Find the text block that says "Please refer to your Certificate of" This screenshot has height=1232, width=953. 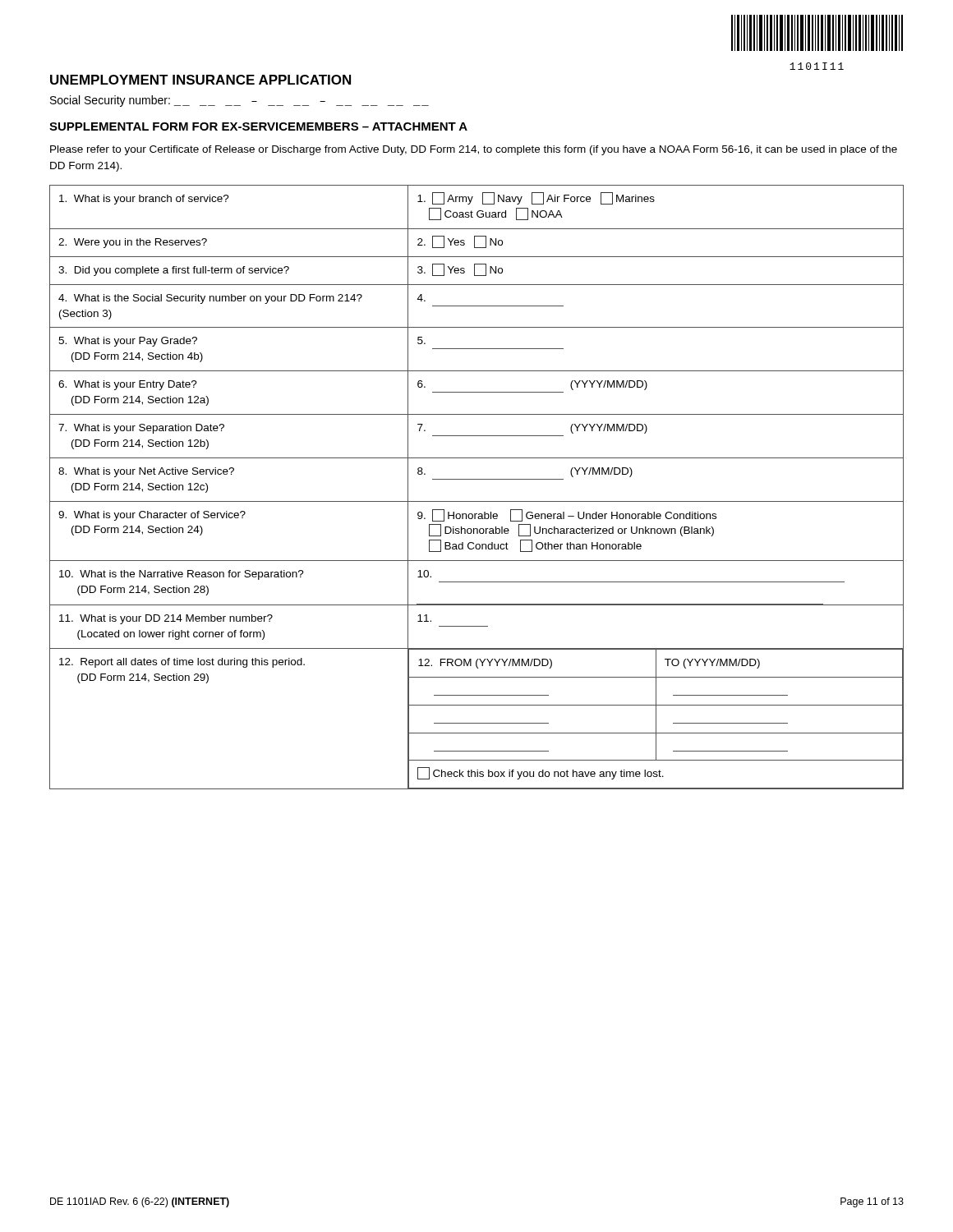473,157
